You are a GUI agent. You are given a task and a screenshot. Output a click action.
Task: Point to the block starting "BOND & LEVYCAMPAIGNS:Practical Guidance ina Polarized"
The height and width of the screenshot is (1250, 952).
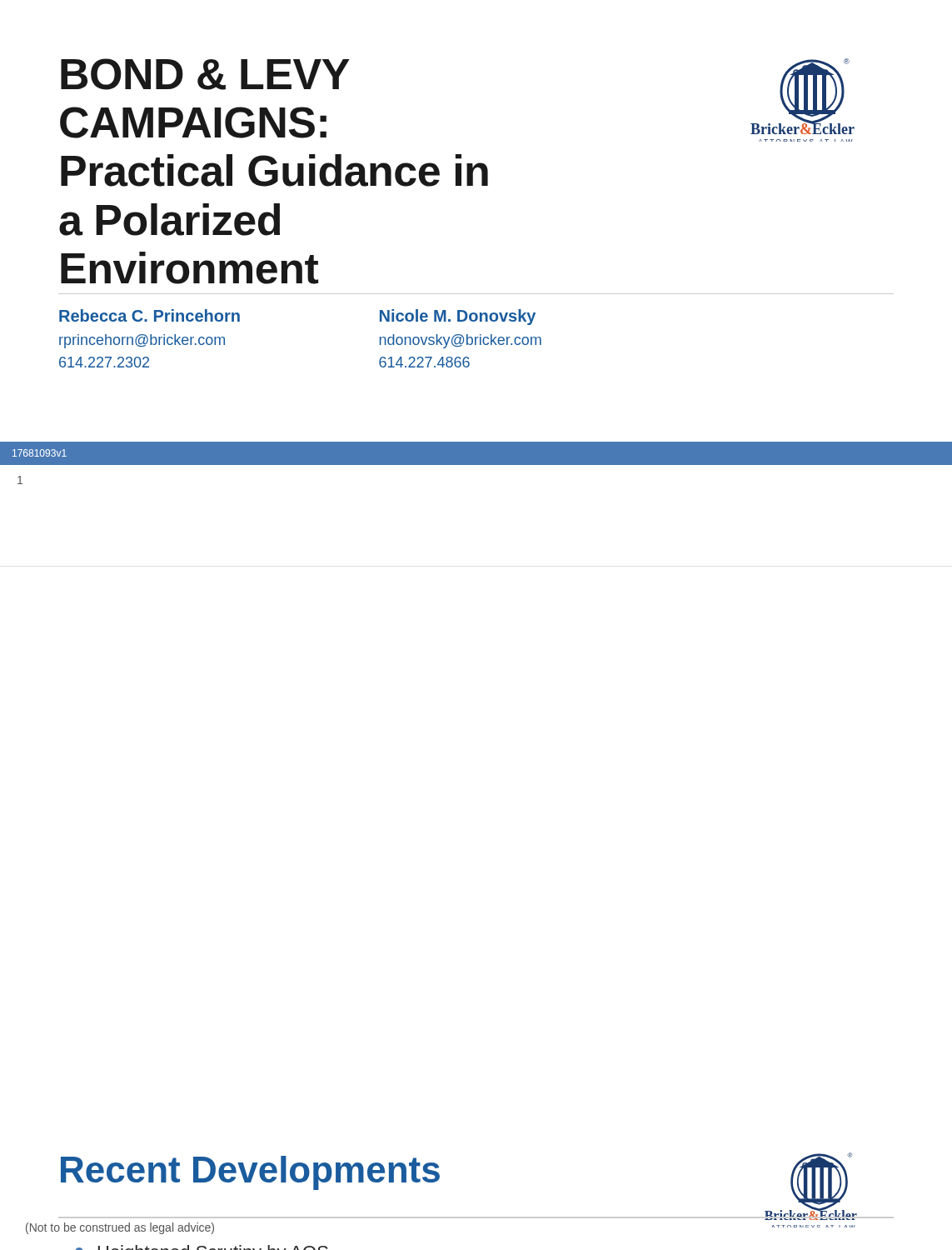click(300, 171)
